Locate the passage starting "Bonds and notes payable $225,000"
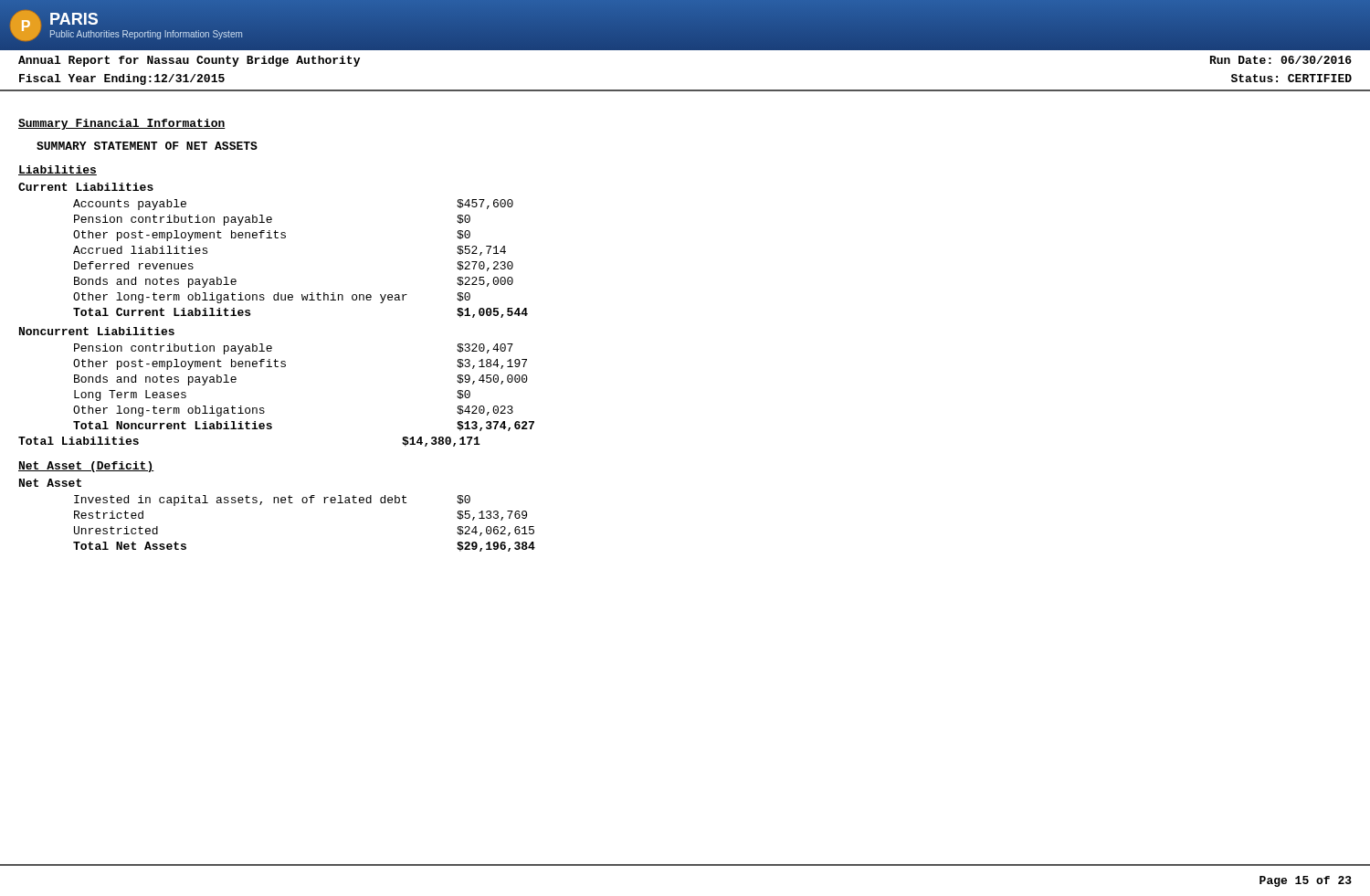This screenshot has width=1370, height=896. (x=320, y=282)
